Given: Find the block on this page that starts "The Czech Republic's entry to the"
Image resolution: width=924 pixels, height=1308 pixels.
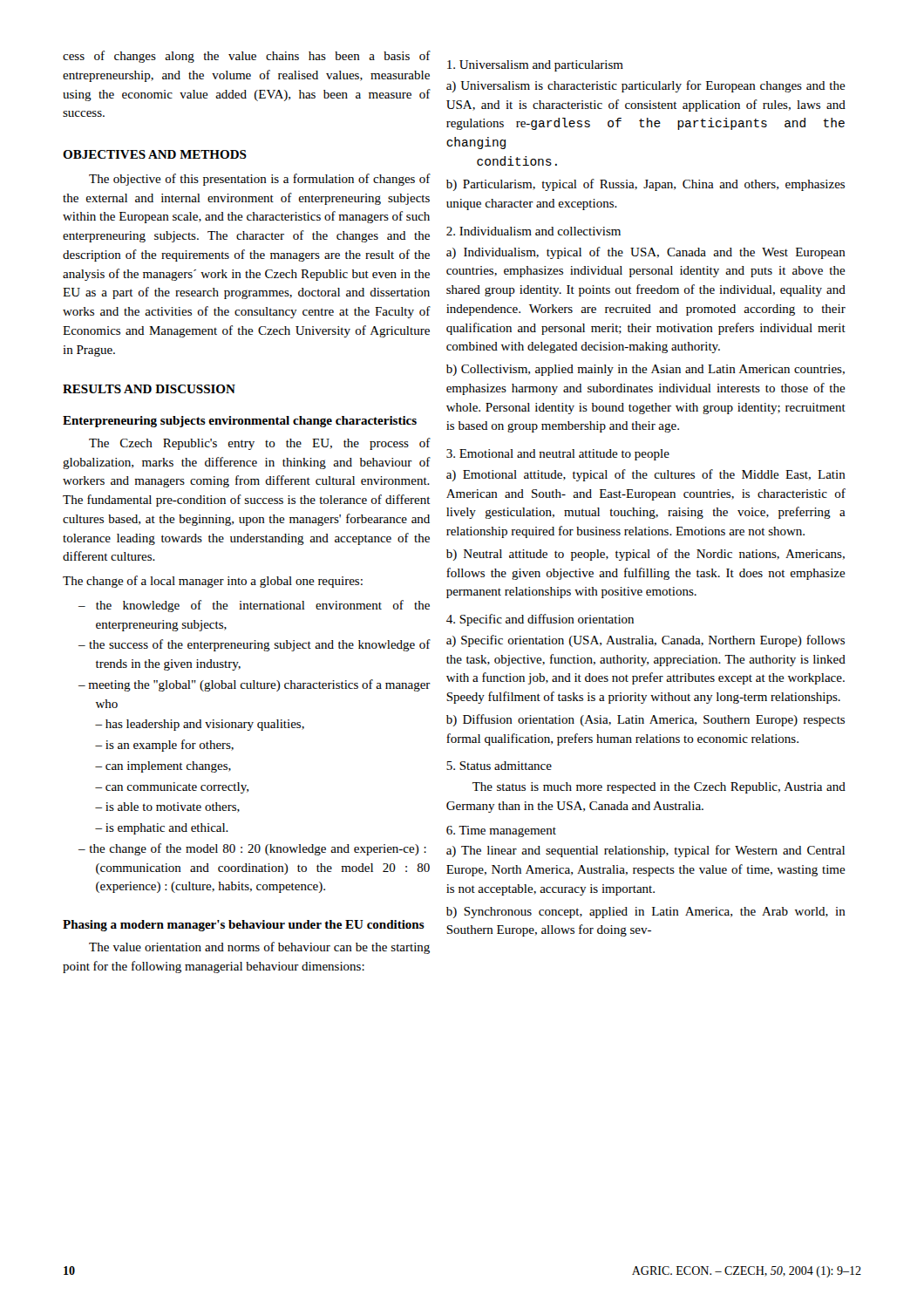Looking at the screenshot, I should [246, 512].
